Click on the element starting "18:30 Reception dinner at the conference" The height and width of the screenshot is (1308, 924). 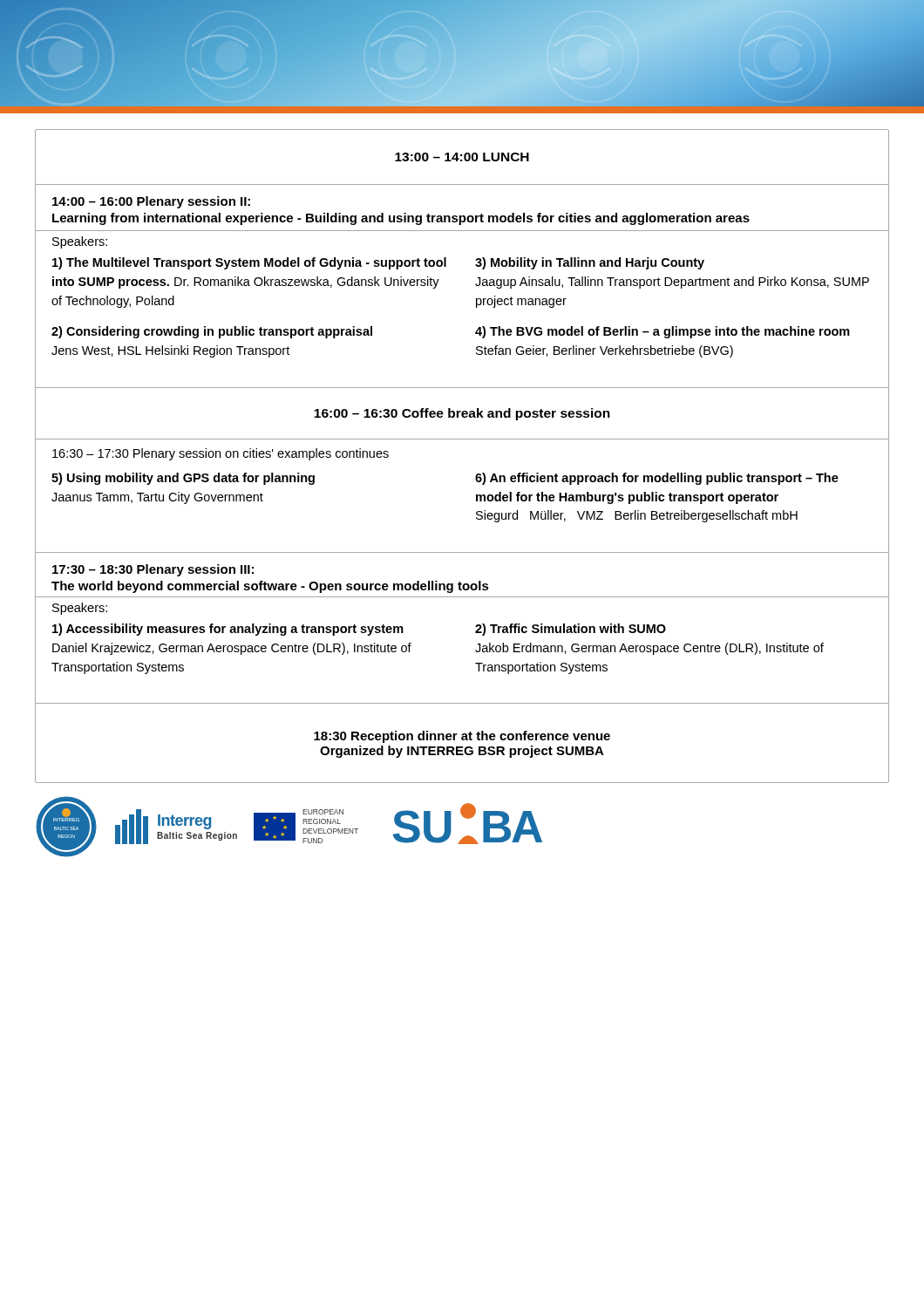click(462, 743)
